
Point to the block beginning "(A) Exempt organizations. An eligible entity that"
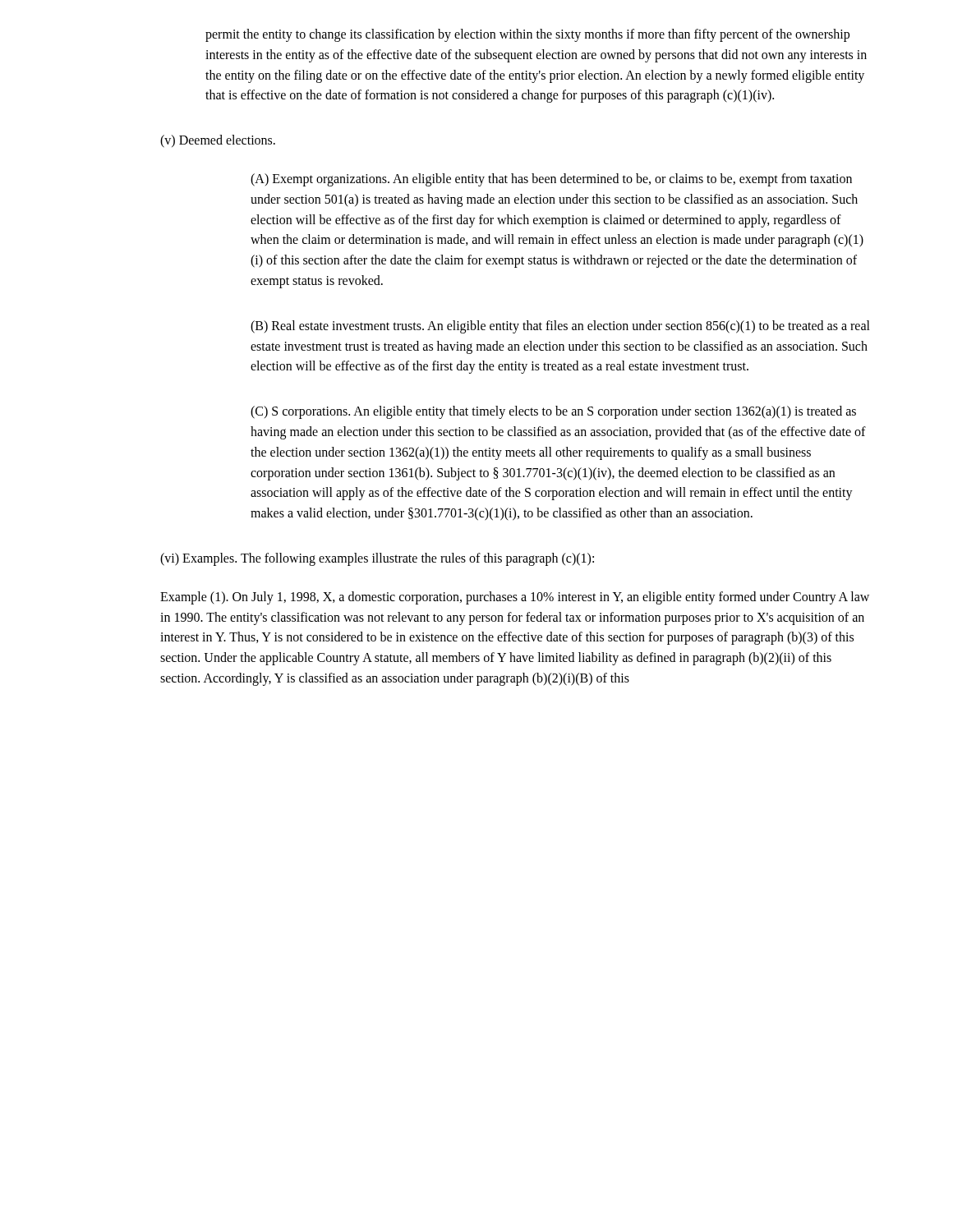(557, 230)
